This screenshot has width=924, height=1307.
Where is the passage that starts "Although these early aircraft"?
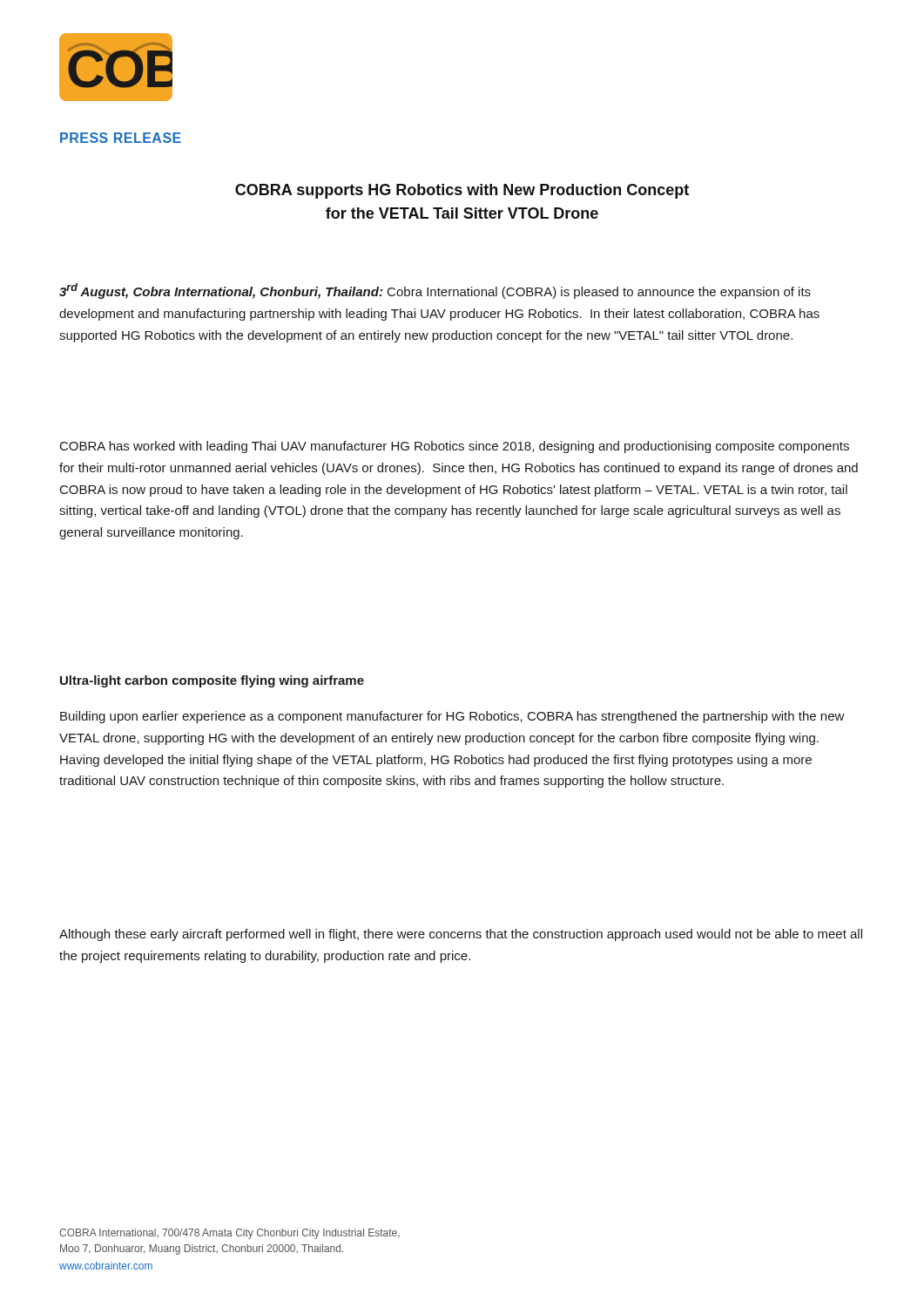click(461, 944)
